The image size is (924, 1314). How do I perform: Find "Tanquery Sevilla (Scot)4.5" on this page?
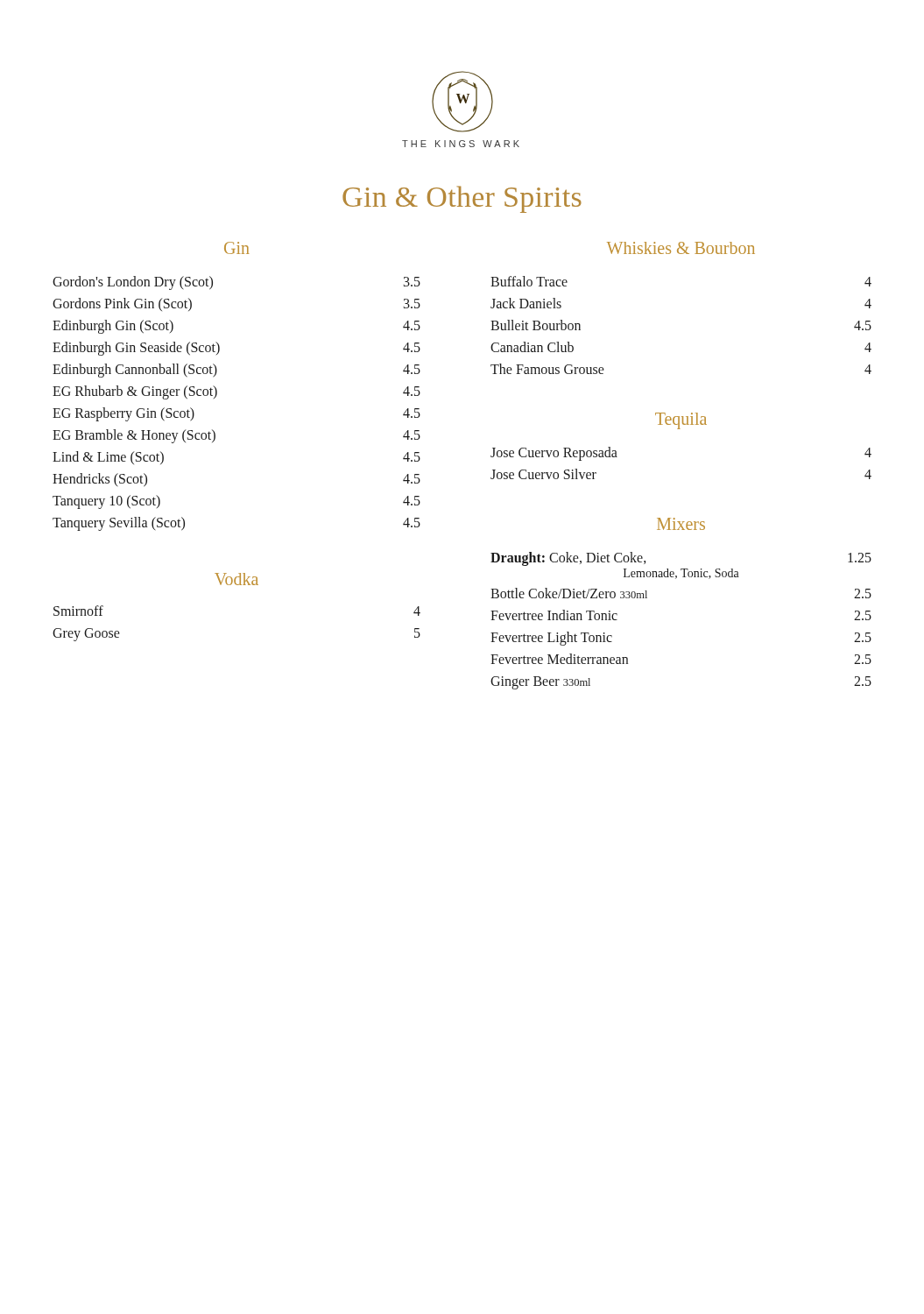tap(113, 523)
